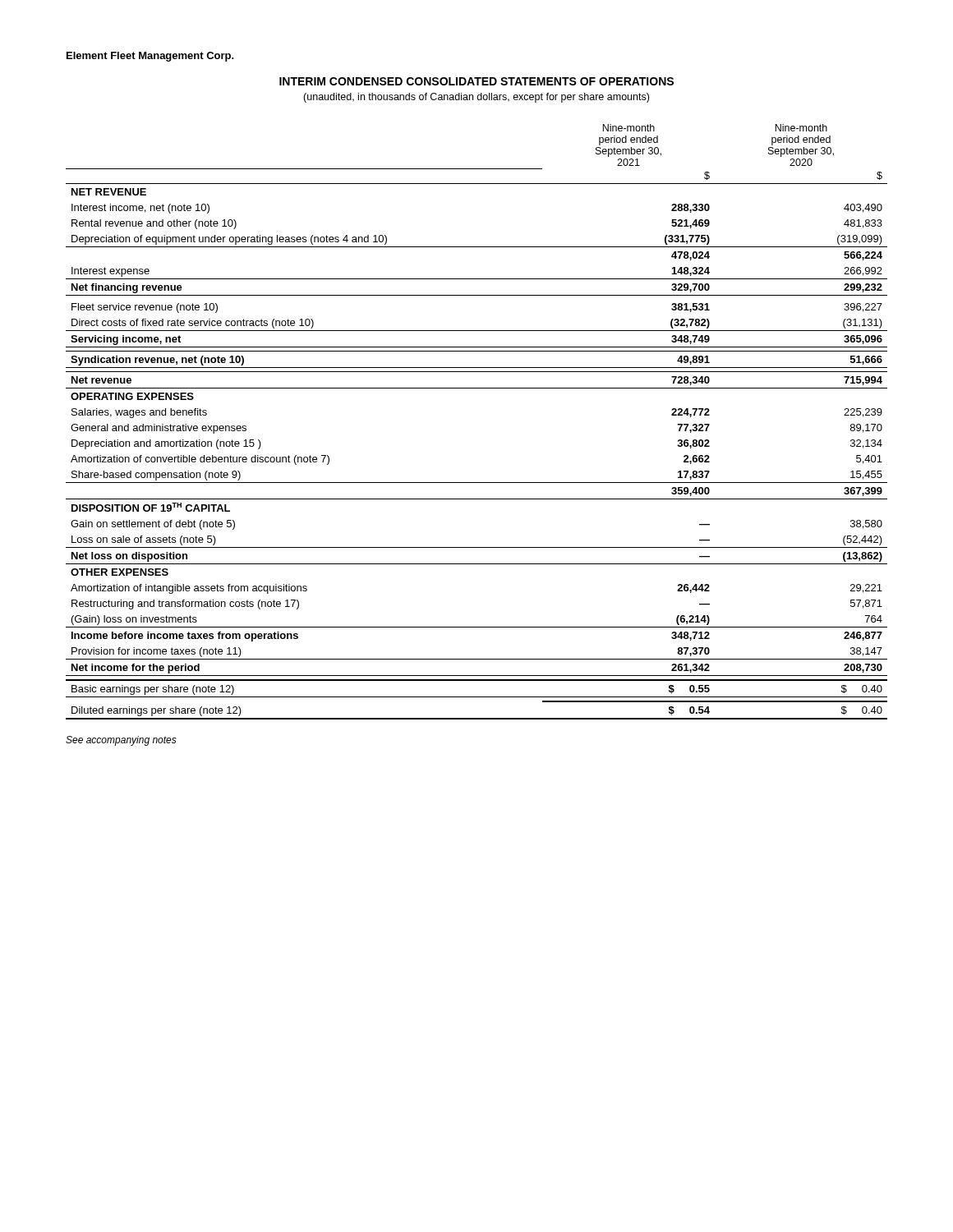Locate the table with the text "General and administrative expenses"
Image resolution: width=953 pixels, height=1232 pixels.
pos(476,420)
